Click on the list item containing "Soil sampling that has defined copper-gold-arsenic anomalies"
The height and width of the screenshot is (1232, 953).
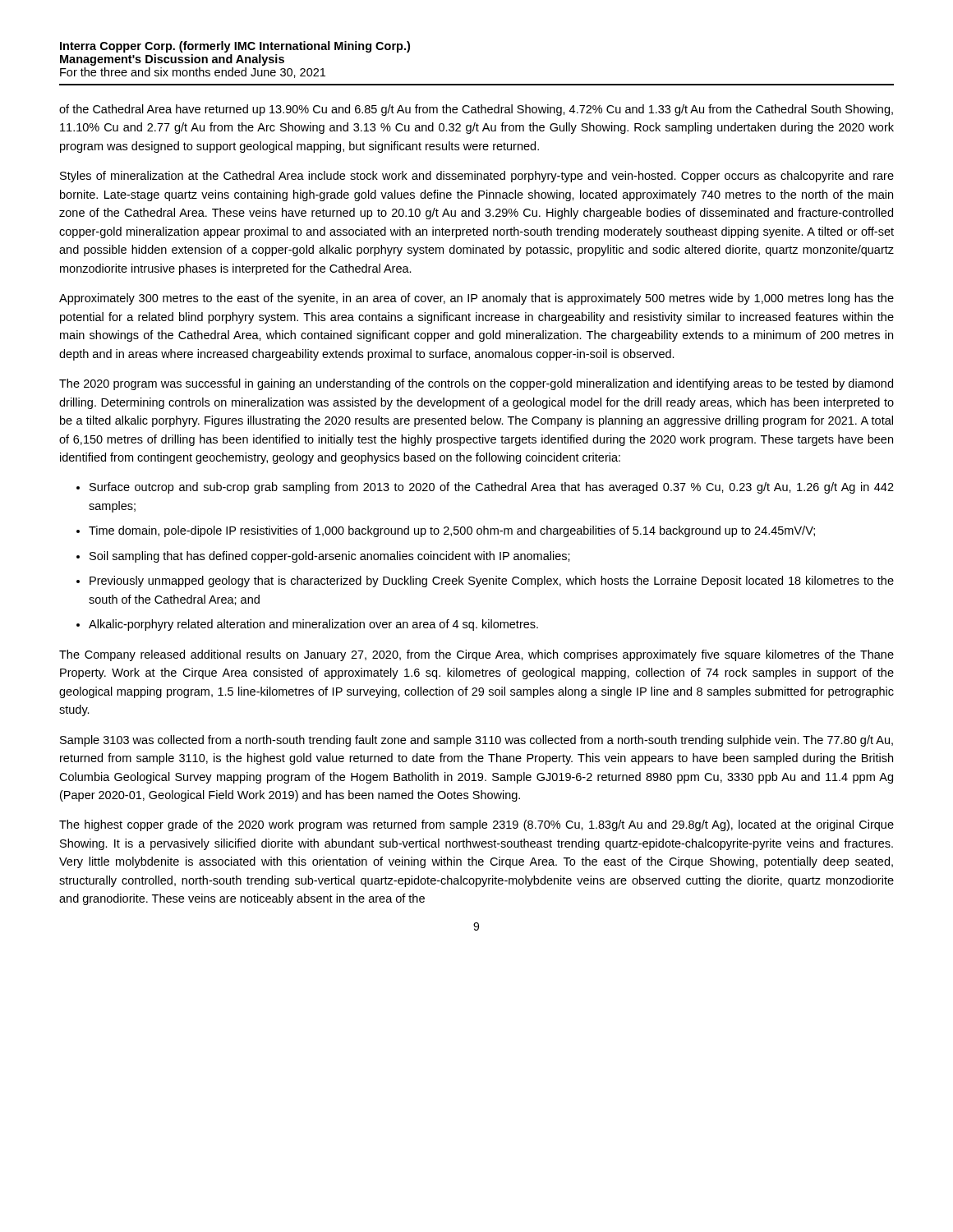(330, 556)
